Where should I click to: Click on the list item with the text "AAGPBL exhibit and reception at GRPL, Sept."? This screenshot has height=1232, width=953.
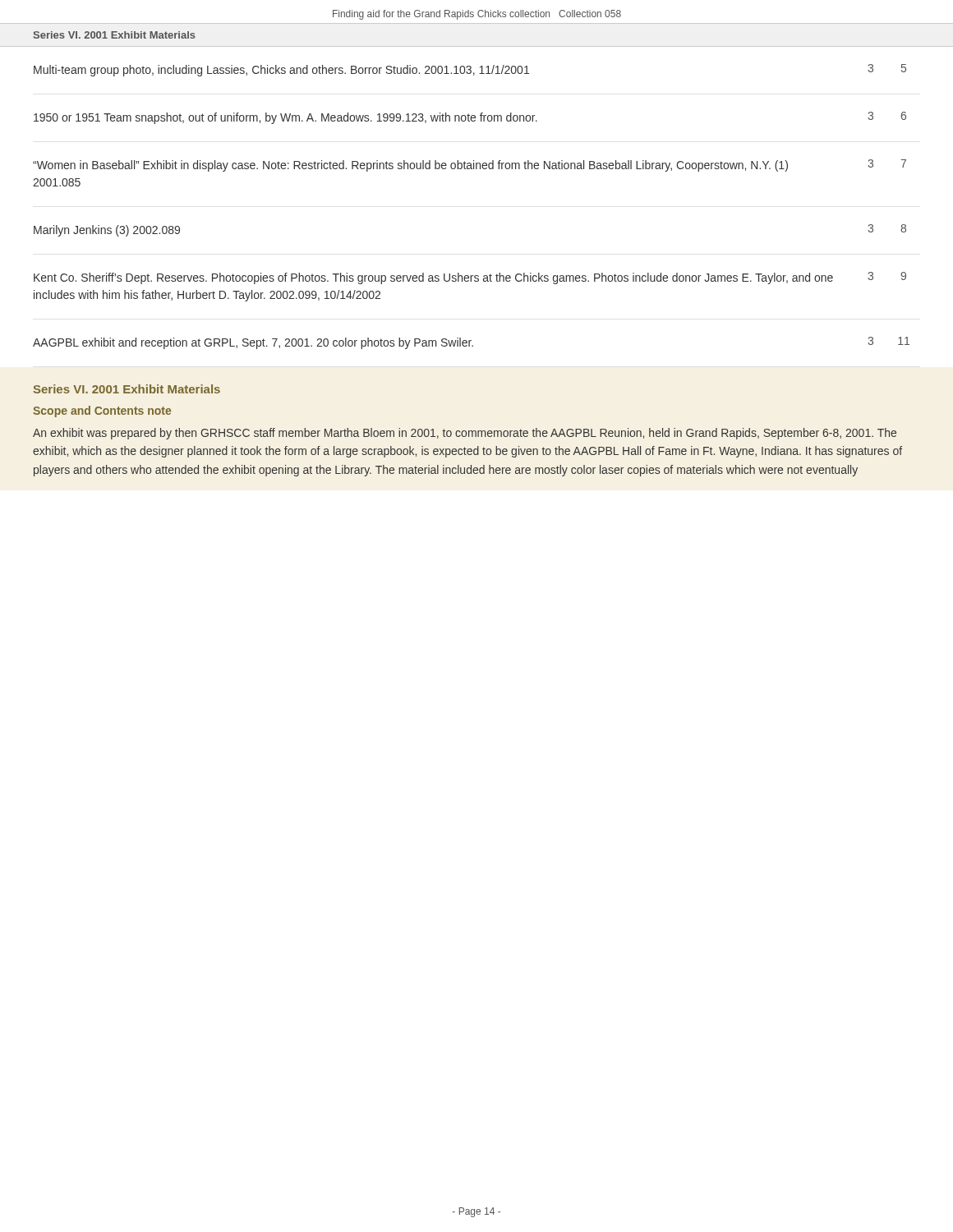coord(476,343)
